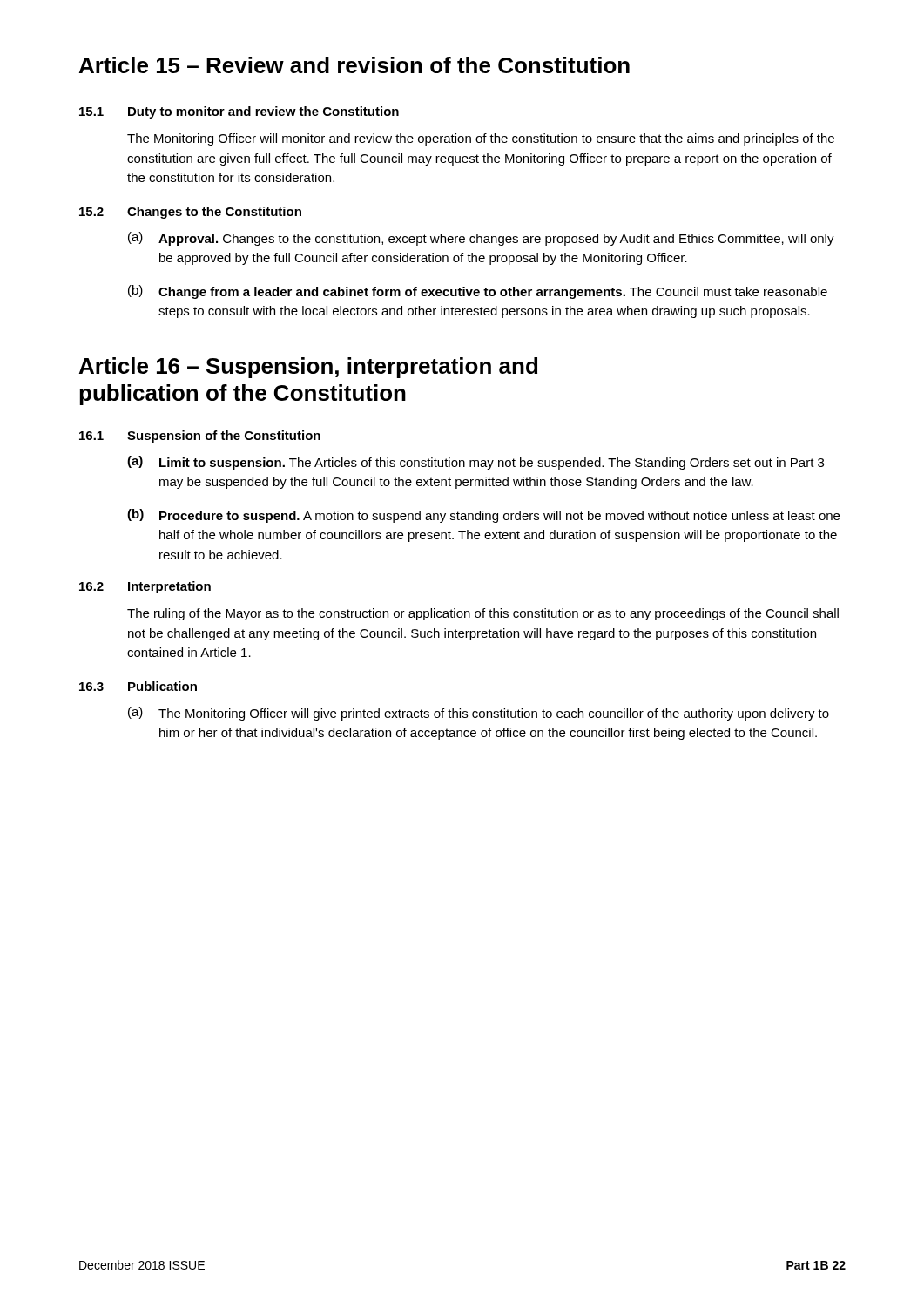Where is the passage that starts "The ruling of the Mayor as to the"?
Viewport: 924px width, 1307px height.
coord(462,633)
